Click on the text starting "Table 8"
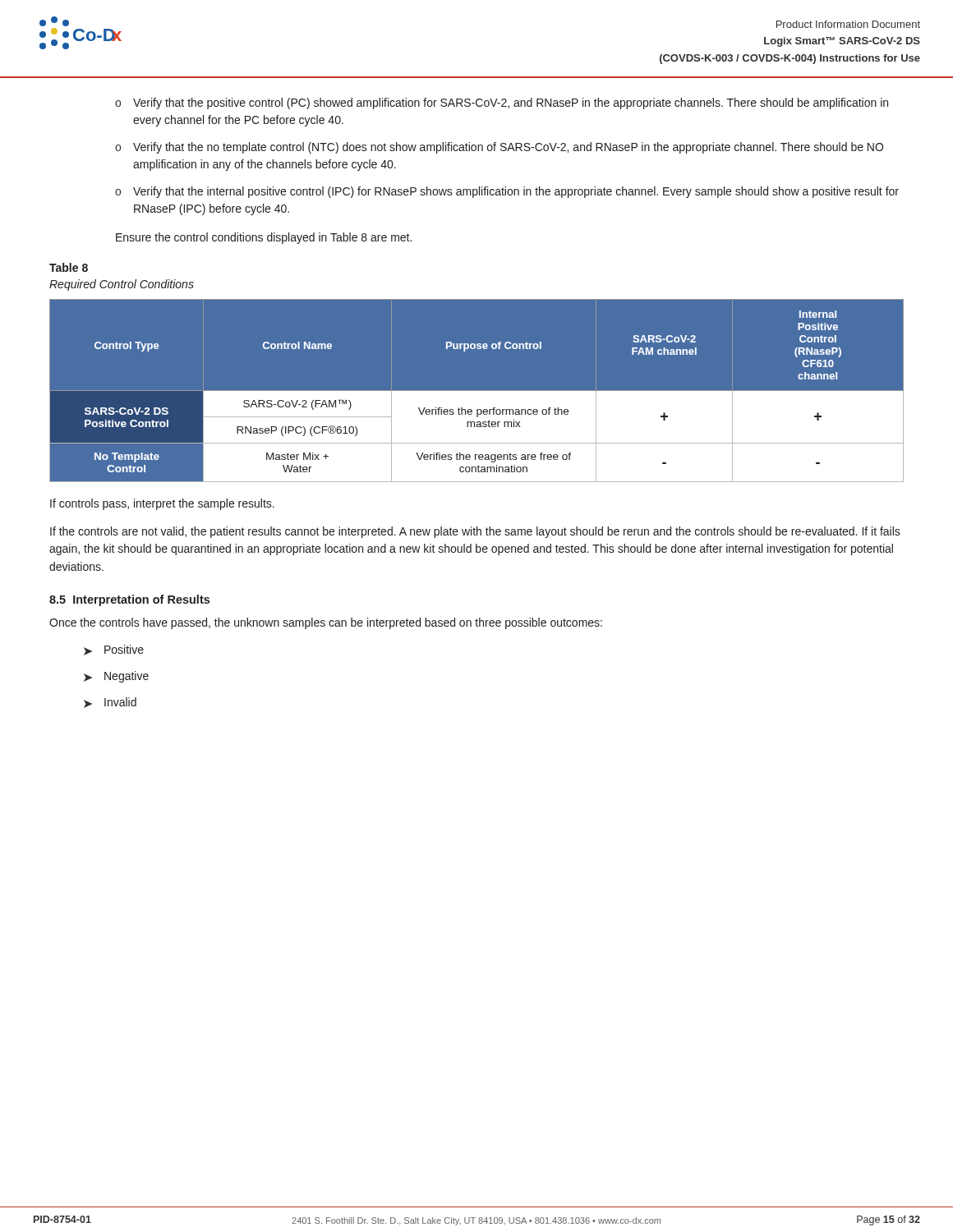 point(69,268)
